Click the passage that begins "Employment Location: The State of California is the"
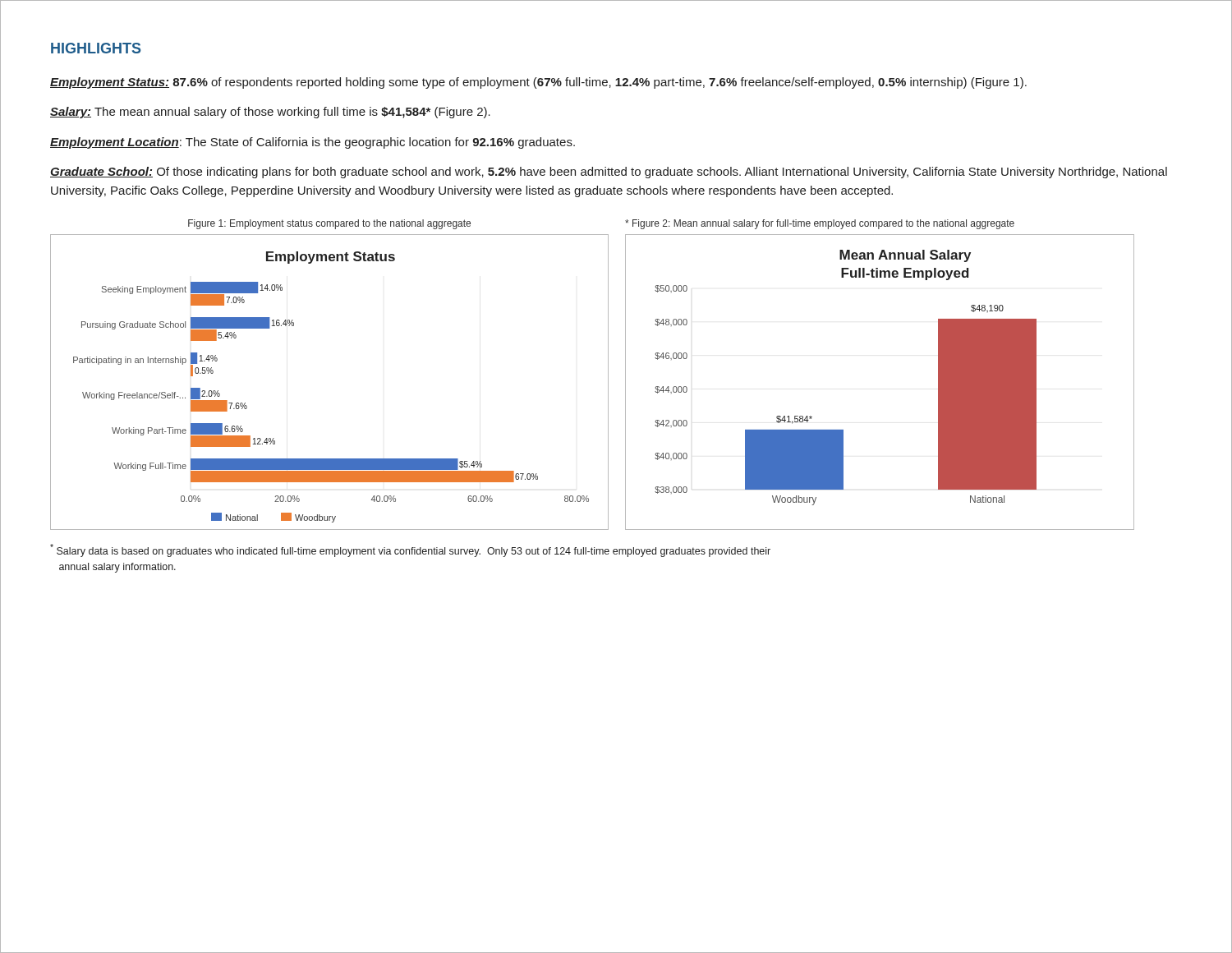Screen dimensions: 953x1232 (313, 141)
